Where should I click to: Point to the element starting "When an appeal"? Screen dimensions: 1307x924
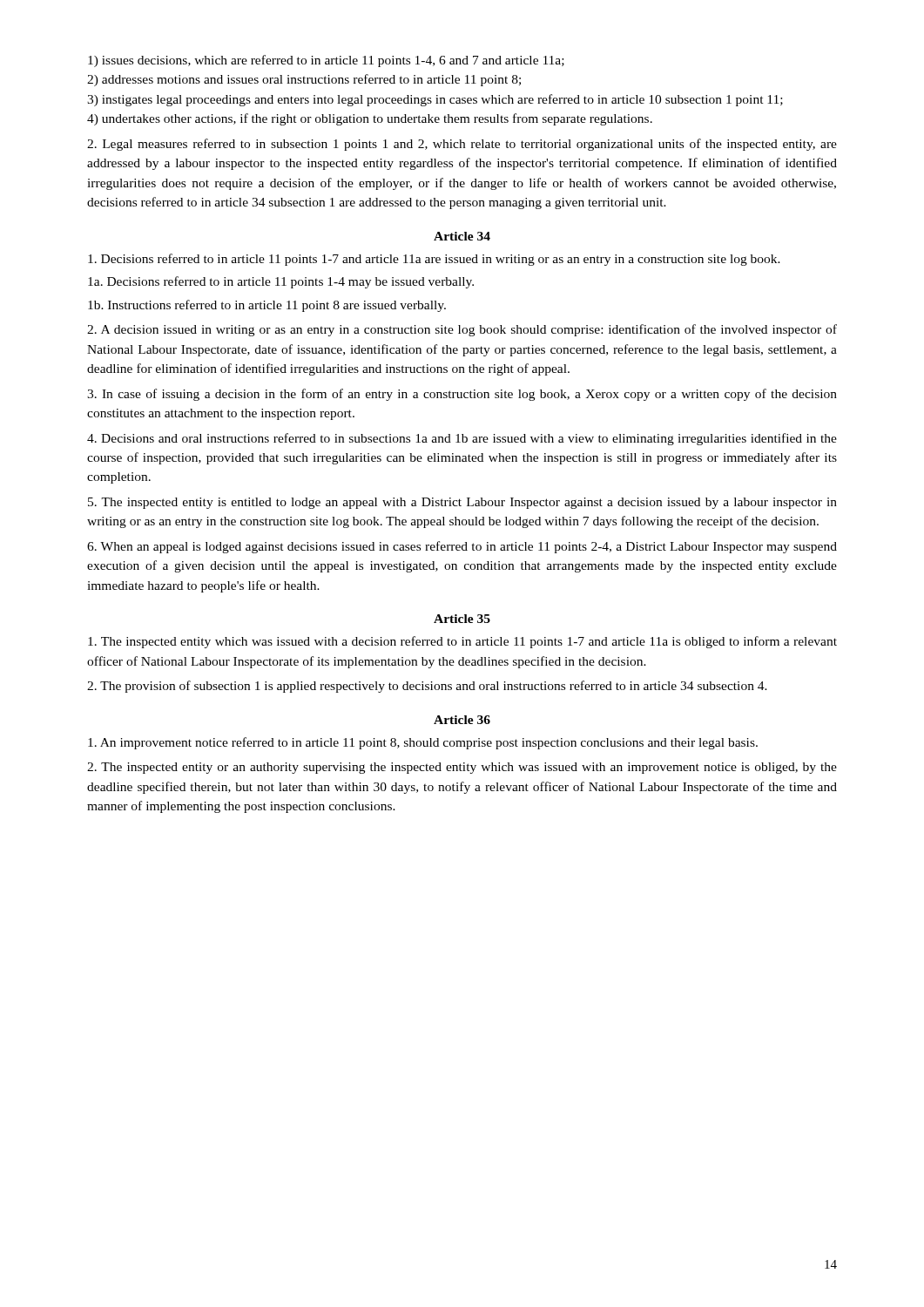[462, 566]
